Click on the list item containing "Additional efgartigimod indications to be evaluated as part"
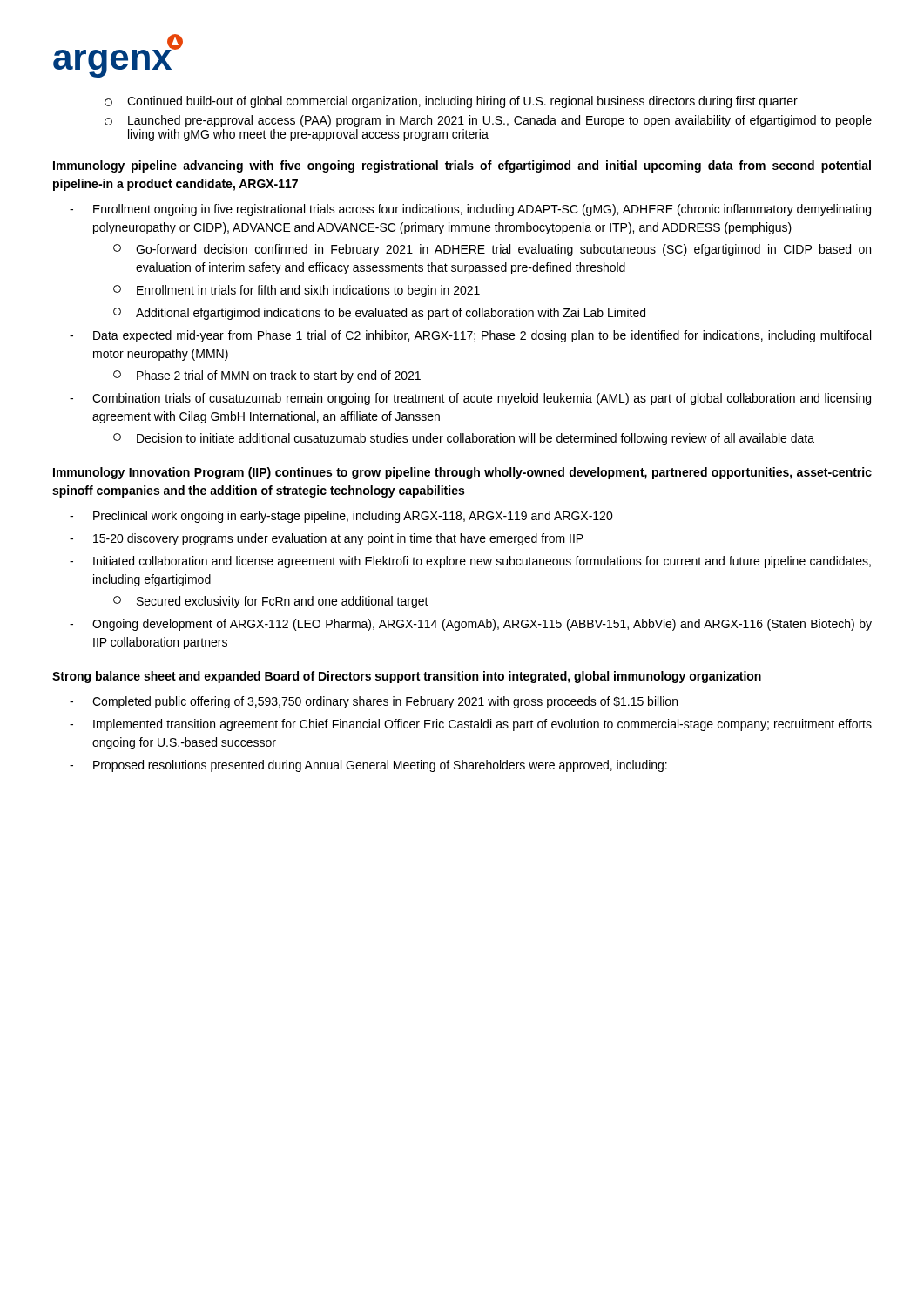 pos(492,313)
